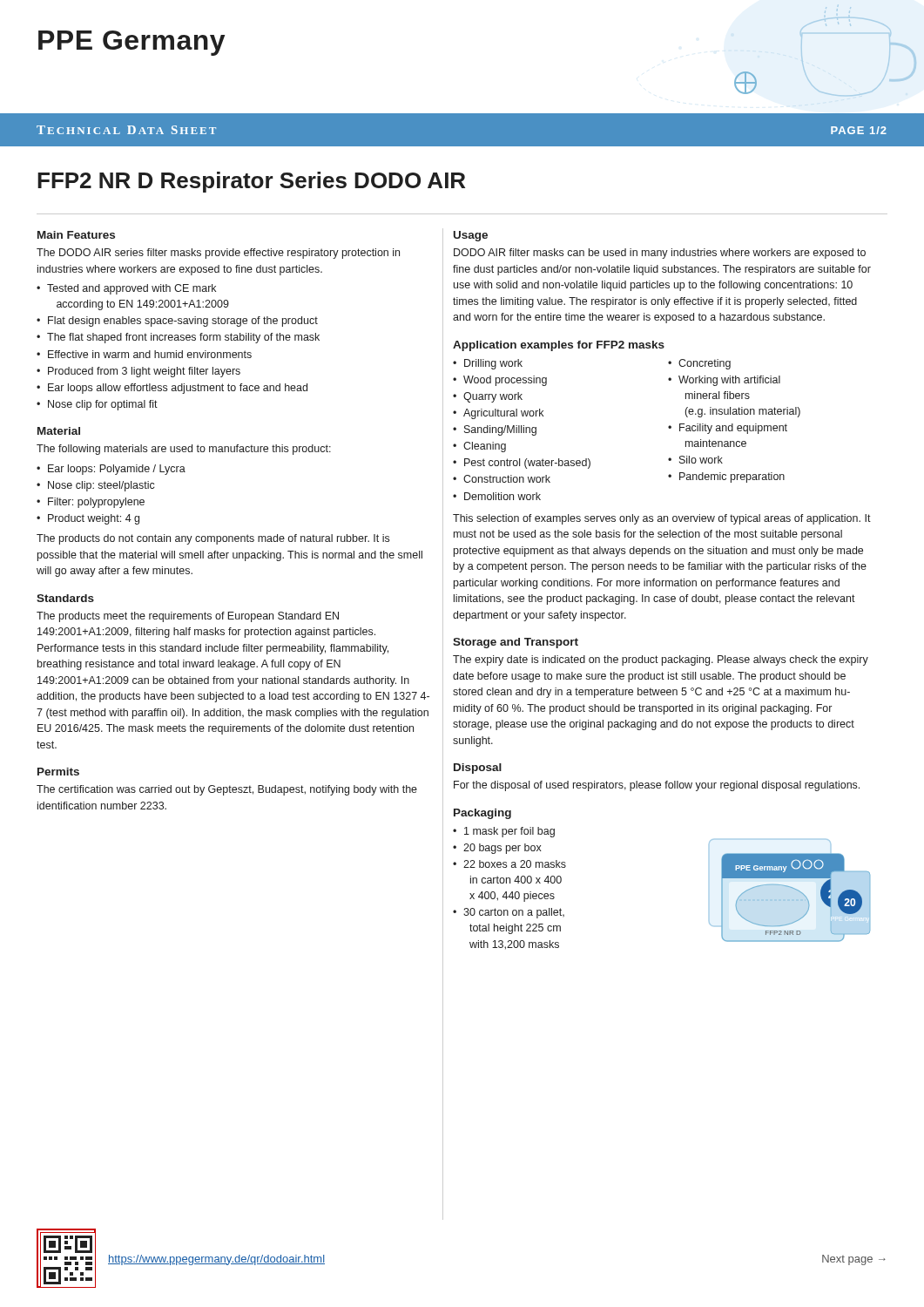
Task: Navigate to the element starting "Effective in warm and"
Action: [x=150, y=354]
